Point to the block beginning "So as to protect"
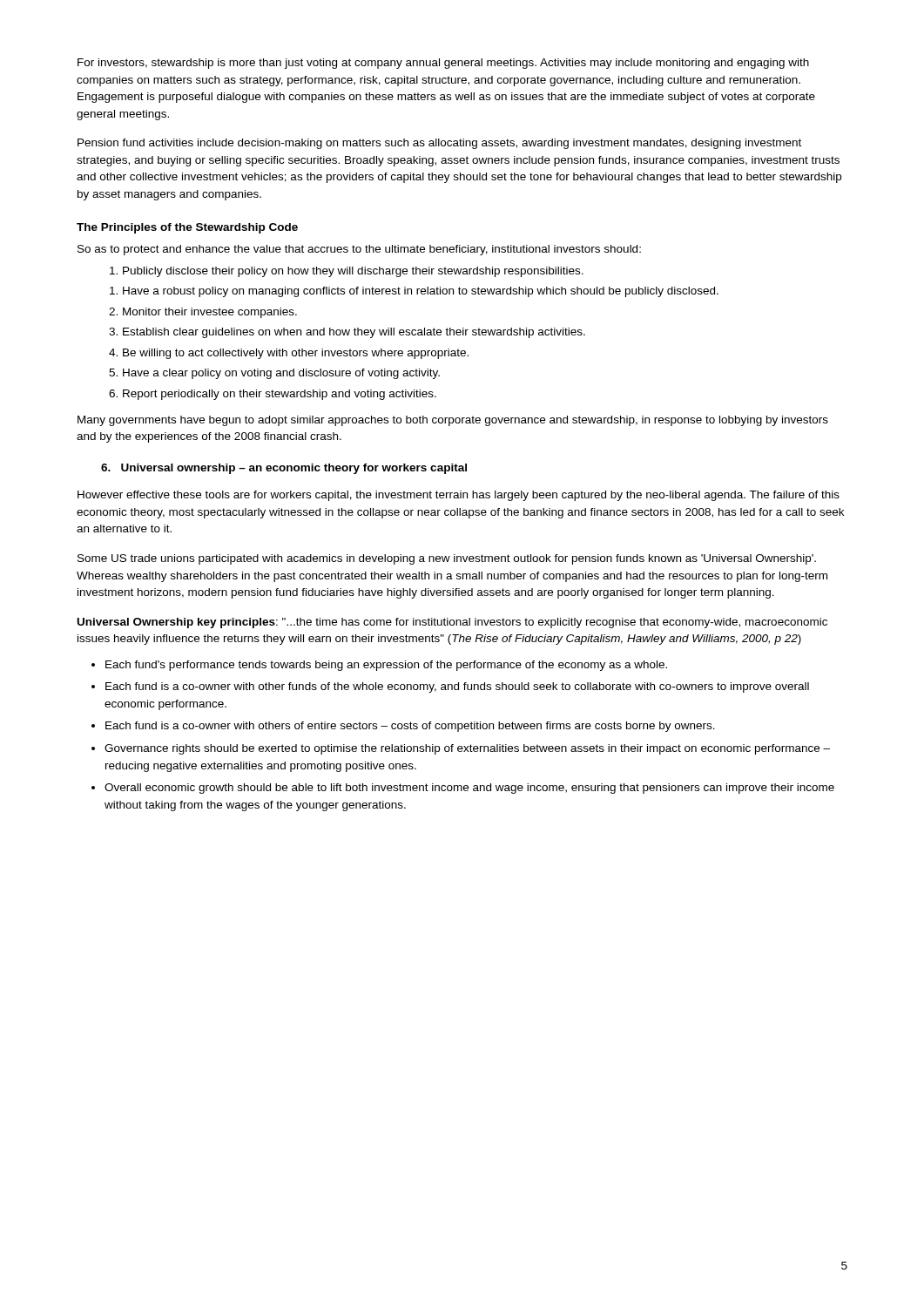The image size is (924, 1307). (359, 249)
